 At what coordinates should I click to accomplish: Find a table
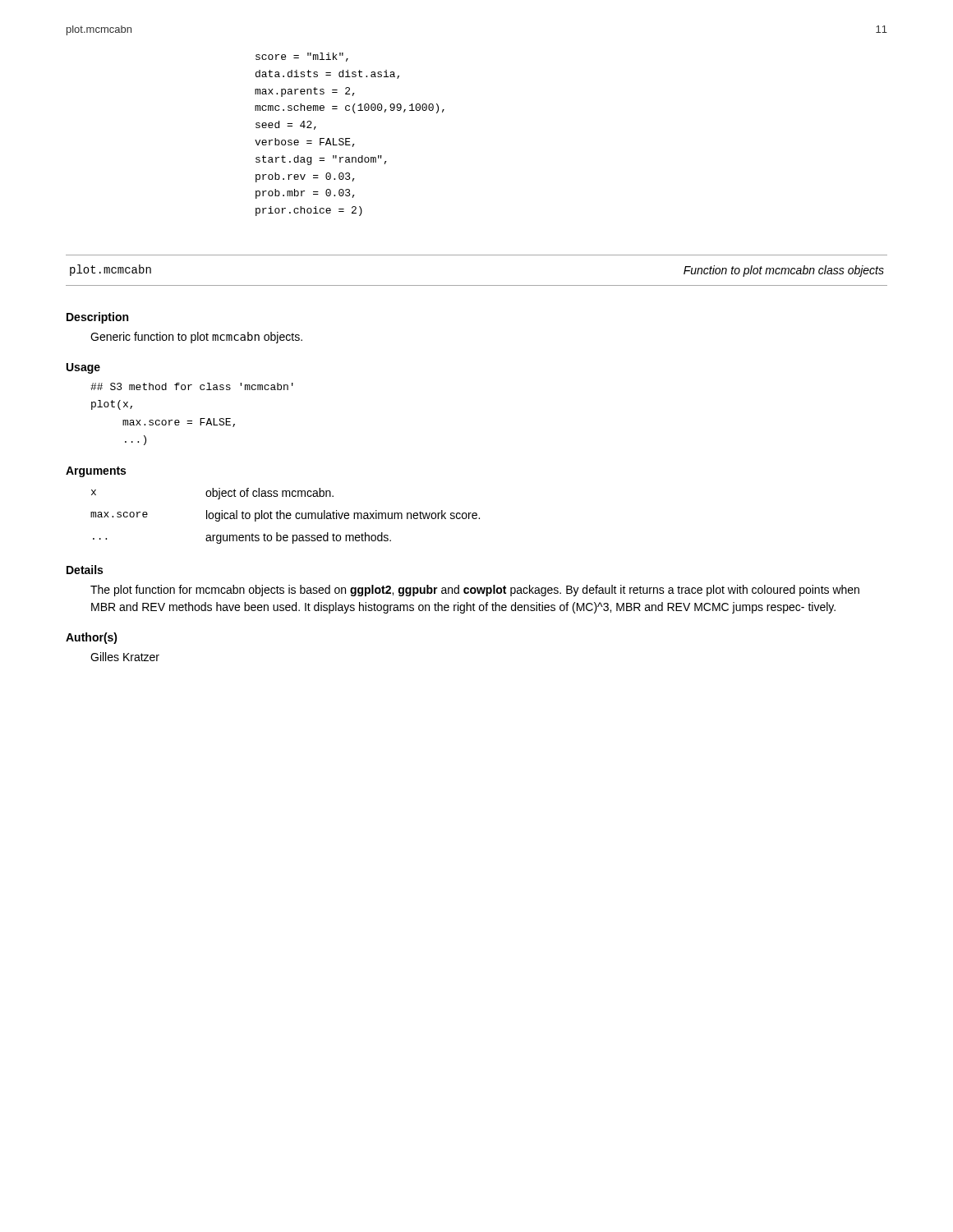(476, 515)
